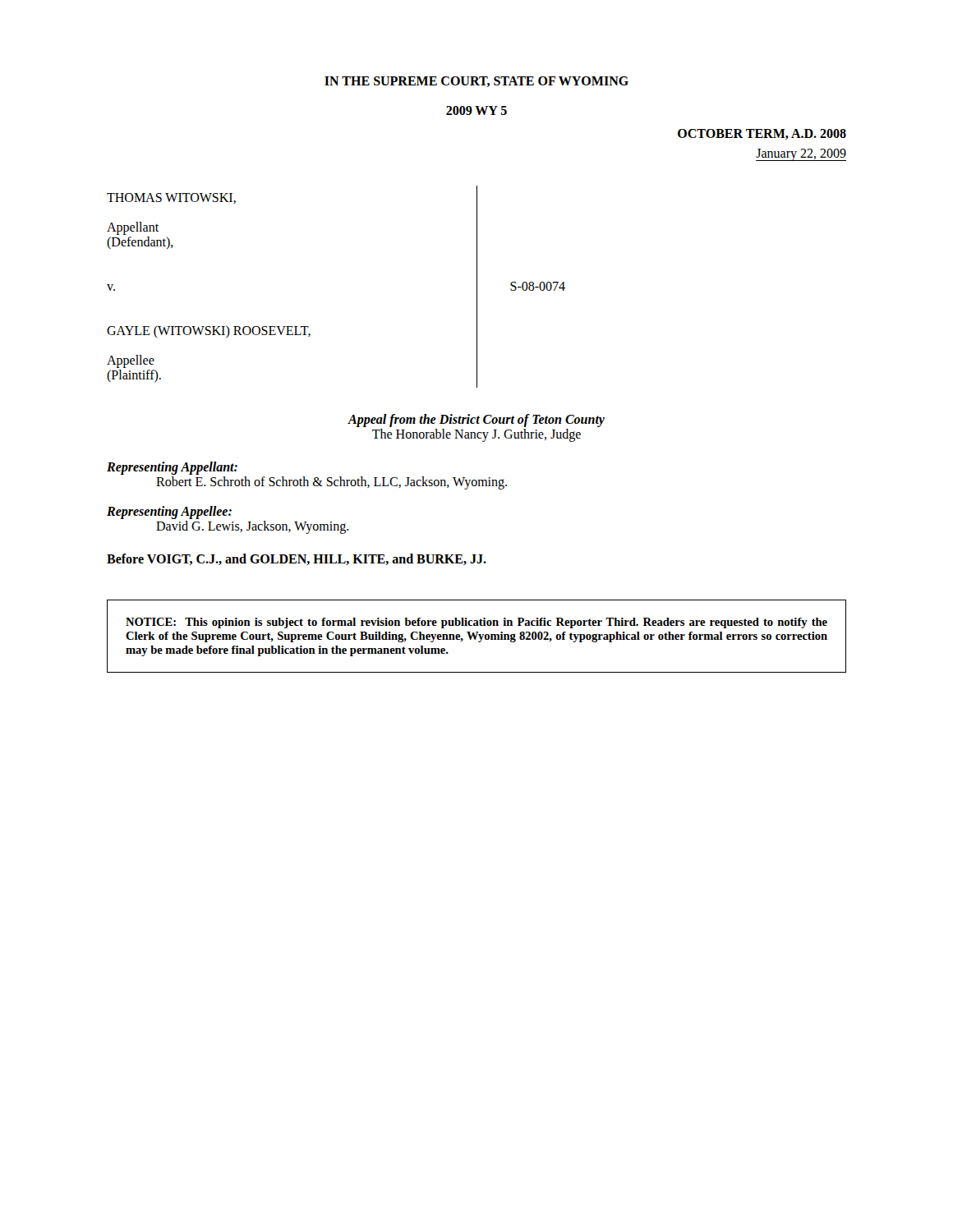This screenshot has width=953, height=1232.
Task: Point to the text block starting "January 22, 2009"
Action: click(801, 153)
